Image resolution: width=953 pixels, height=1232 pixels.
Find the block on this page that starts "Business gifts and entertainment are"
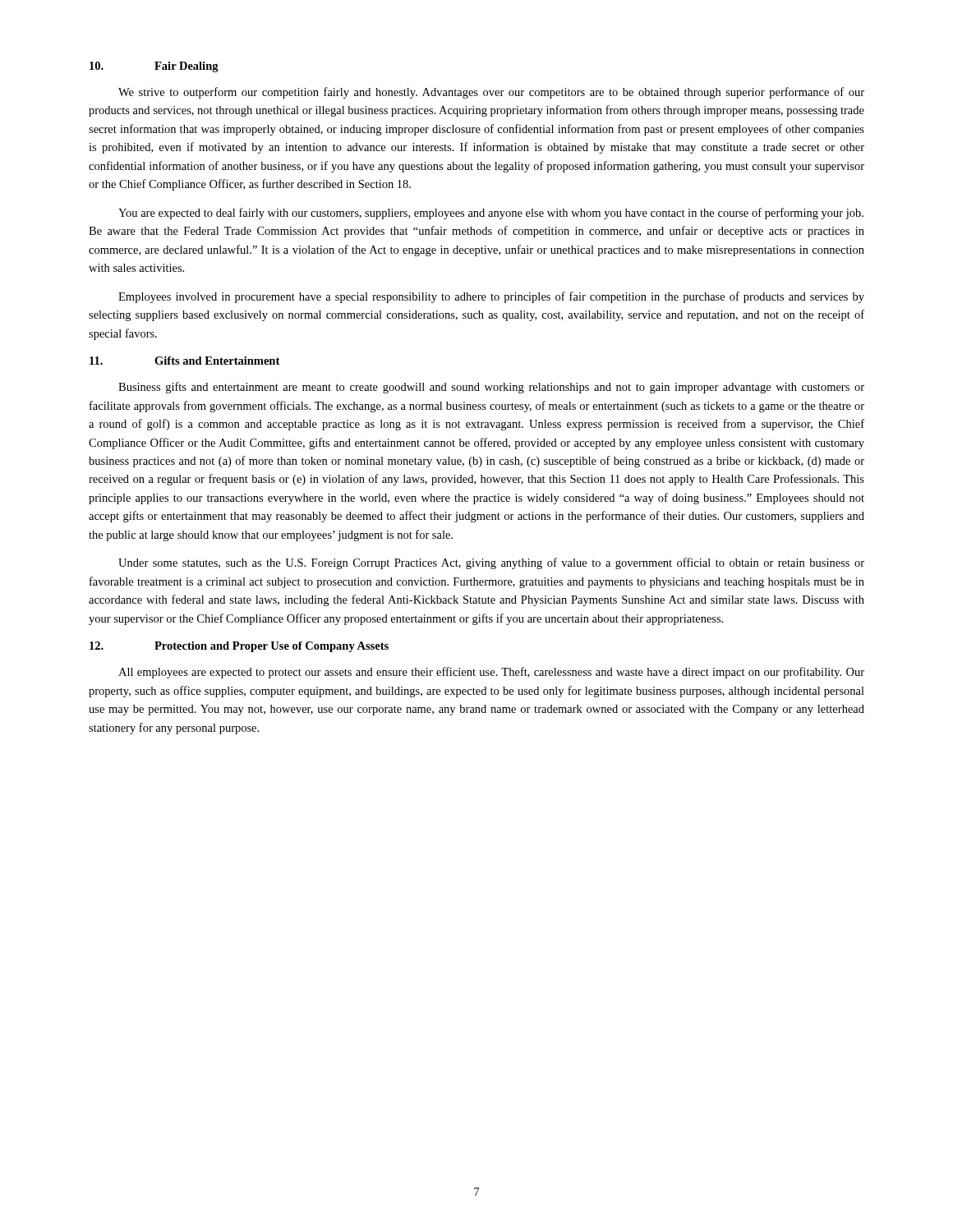476,461
